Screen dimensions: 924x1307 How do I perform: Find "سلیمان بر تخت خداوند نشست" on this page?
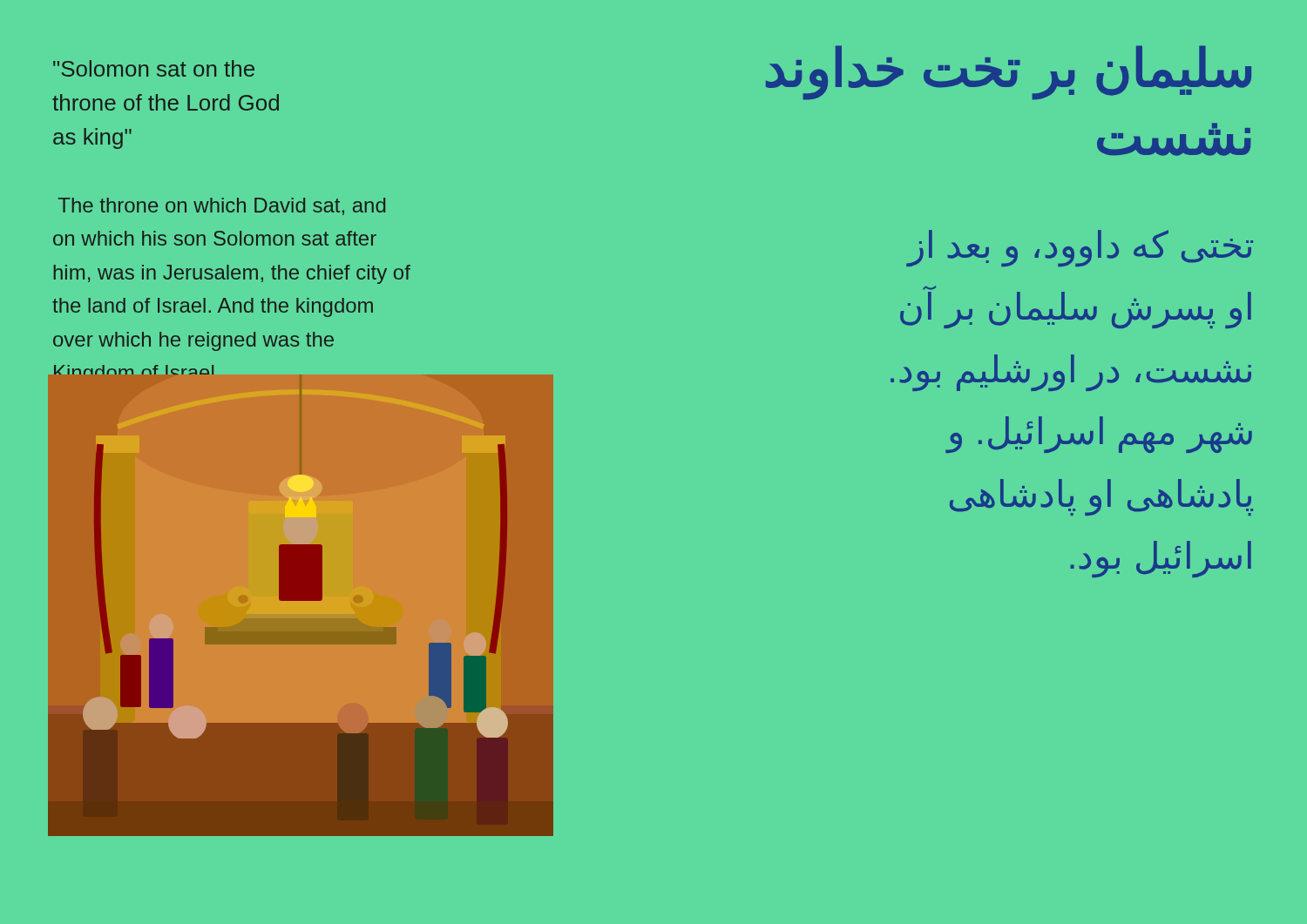click(1009, 102)
